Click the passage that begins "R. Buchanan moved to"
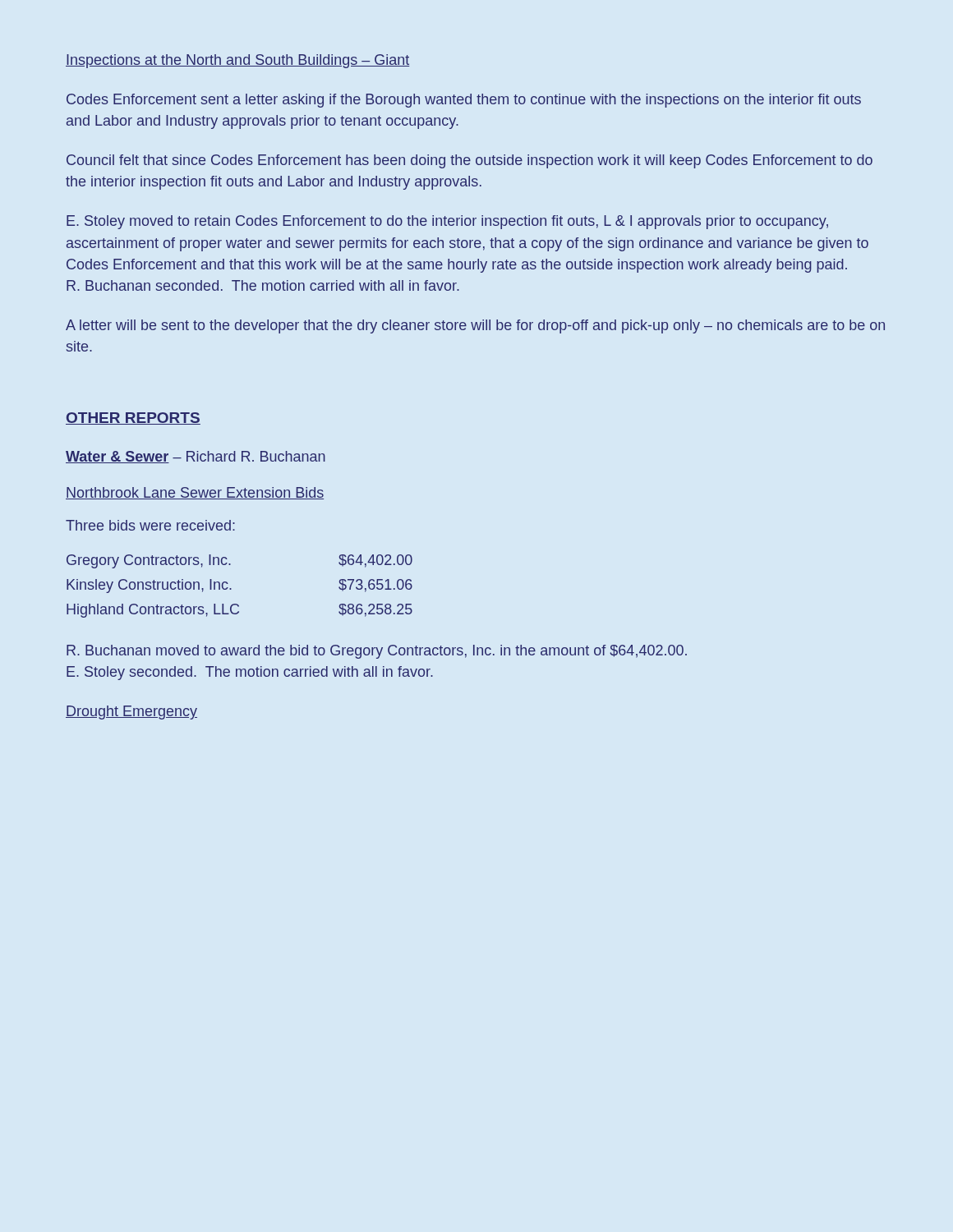 click(377, 661)
